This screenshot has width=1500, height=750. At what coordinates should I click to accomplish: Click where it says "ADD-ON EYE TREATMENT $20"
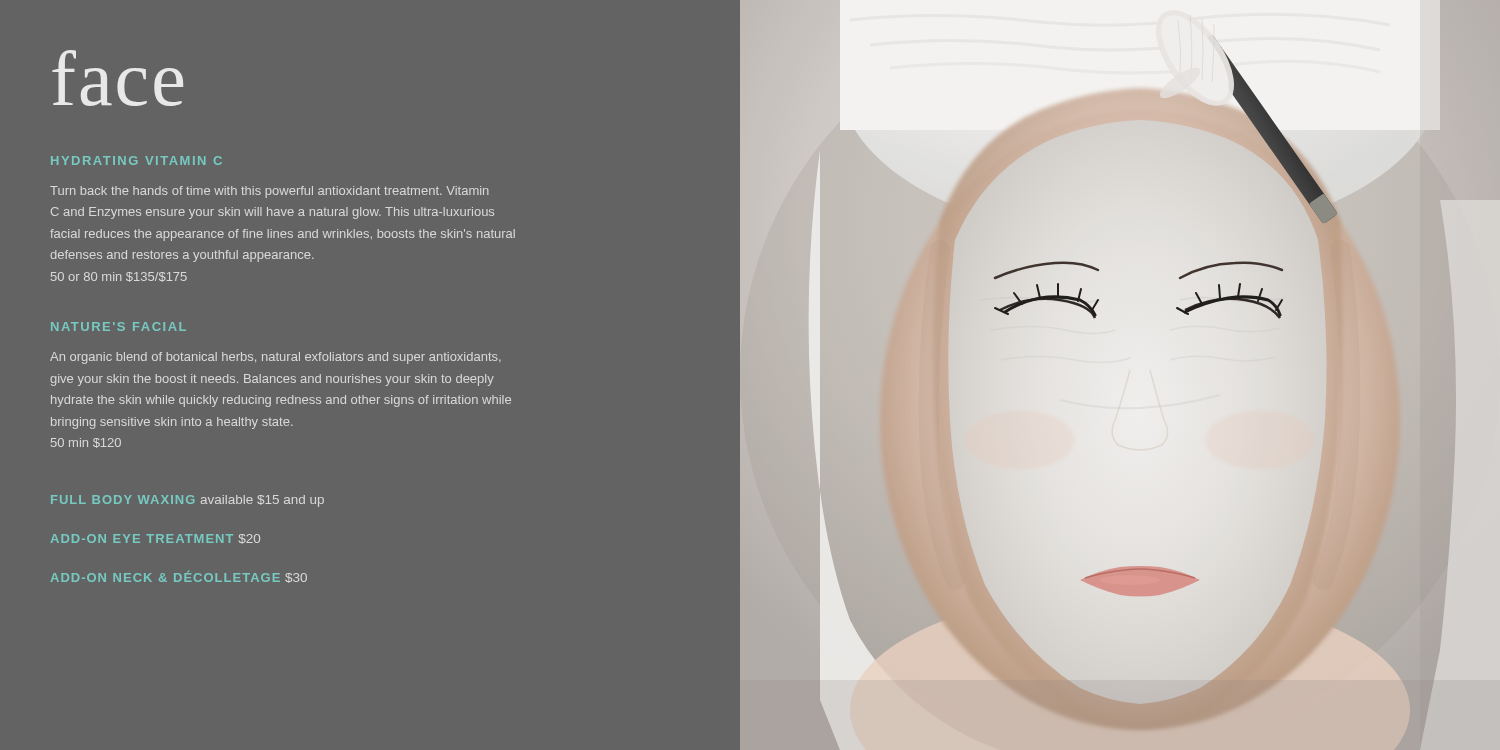click(x=156, y=539)
